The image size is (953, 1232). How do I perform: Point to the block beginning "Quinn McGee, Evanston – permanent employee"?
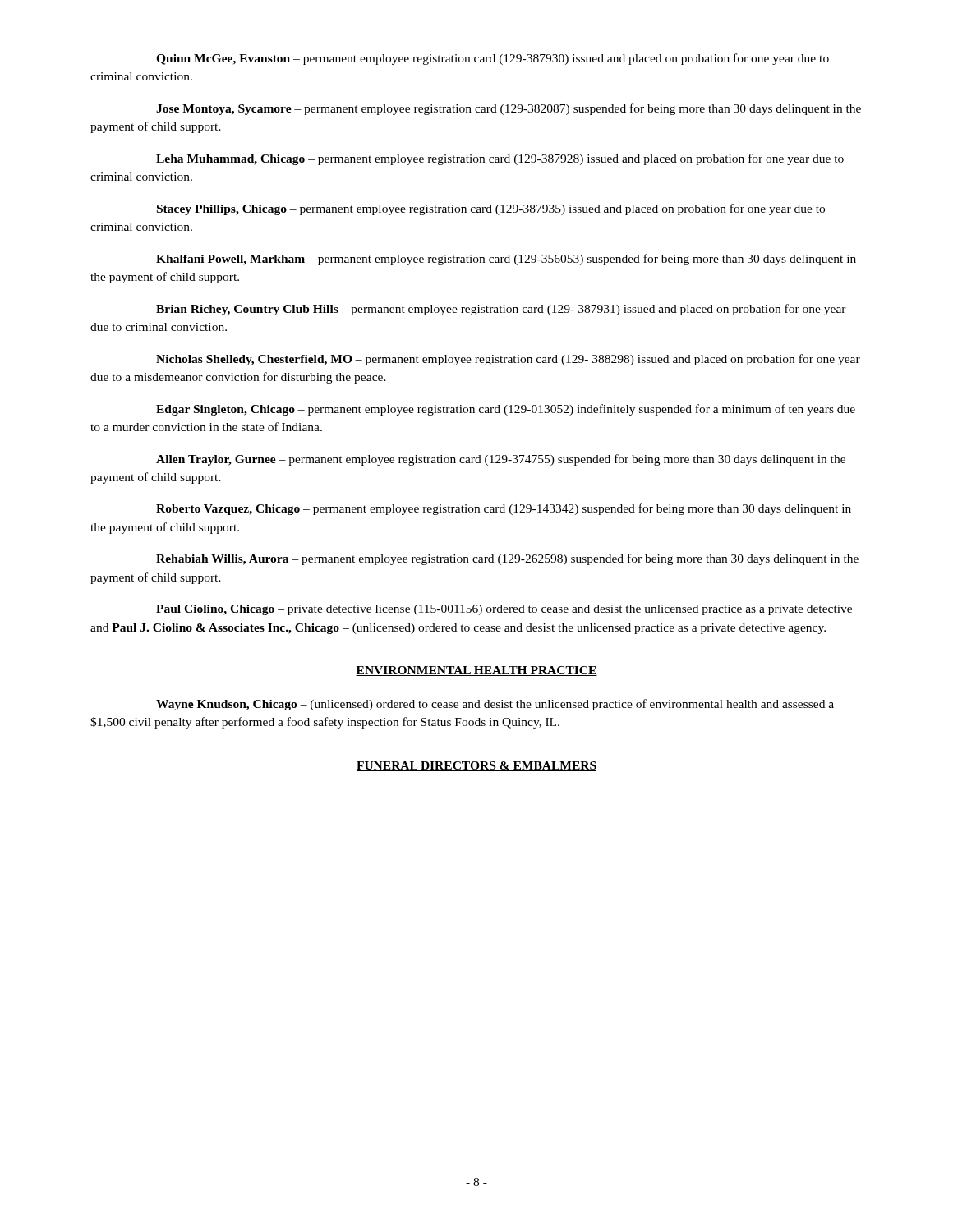(x=460, y=67)
